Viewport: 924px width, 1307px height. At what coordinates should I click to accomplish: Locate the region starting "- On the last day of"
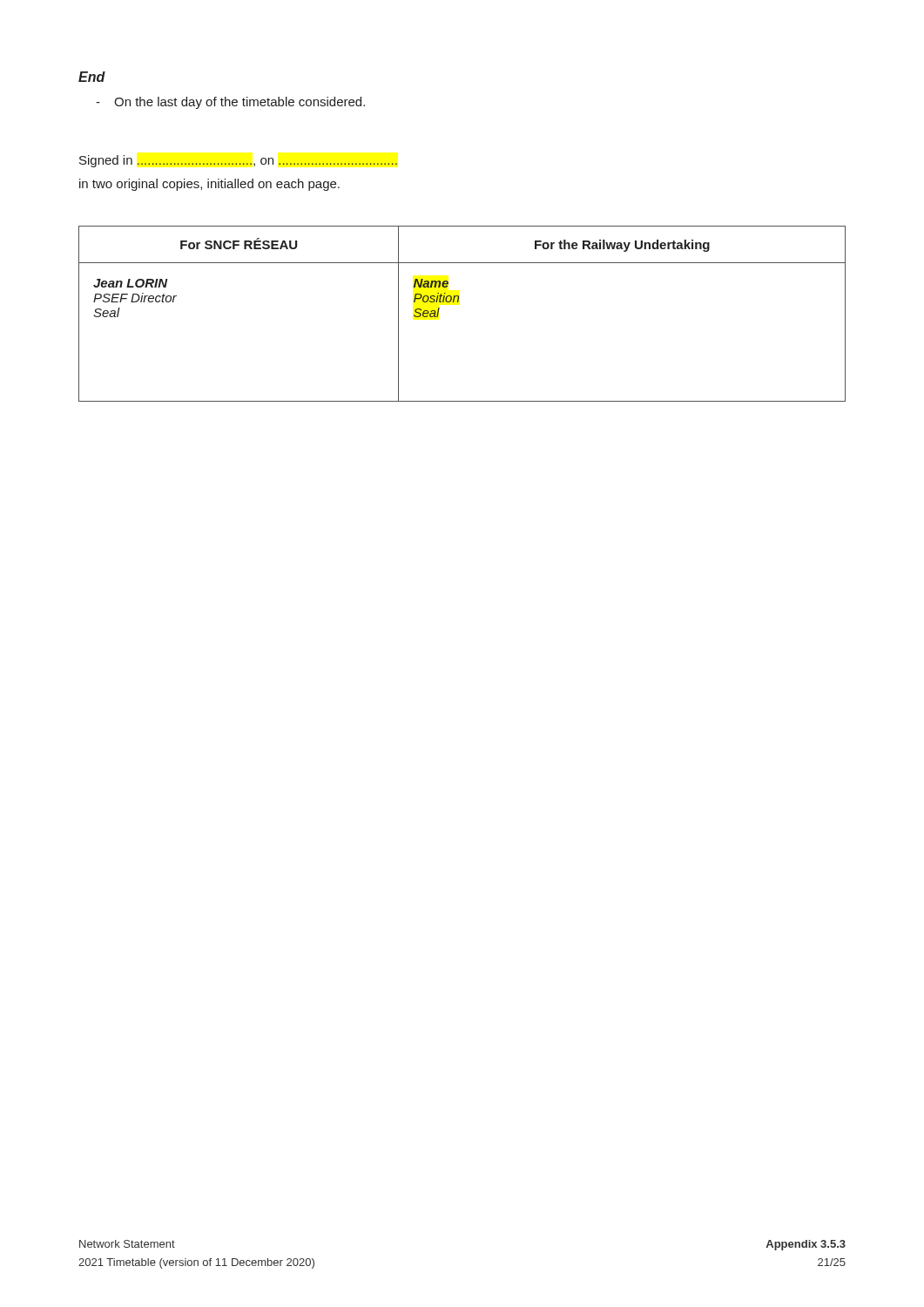(x=230, y=103)
